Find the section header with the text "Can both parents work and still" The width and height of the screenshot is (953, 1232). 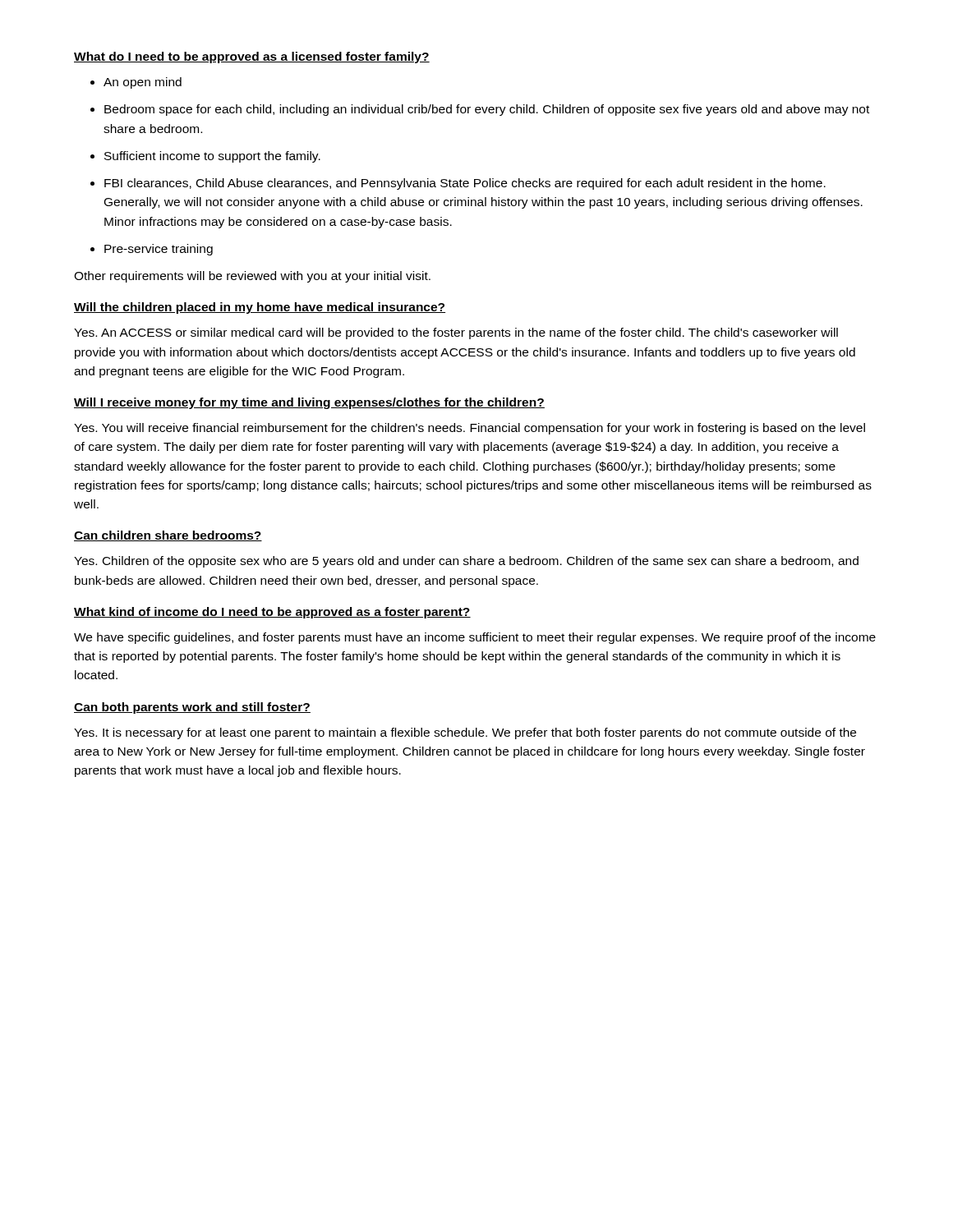(x=192, y=706)
